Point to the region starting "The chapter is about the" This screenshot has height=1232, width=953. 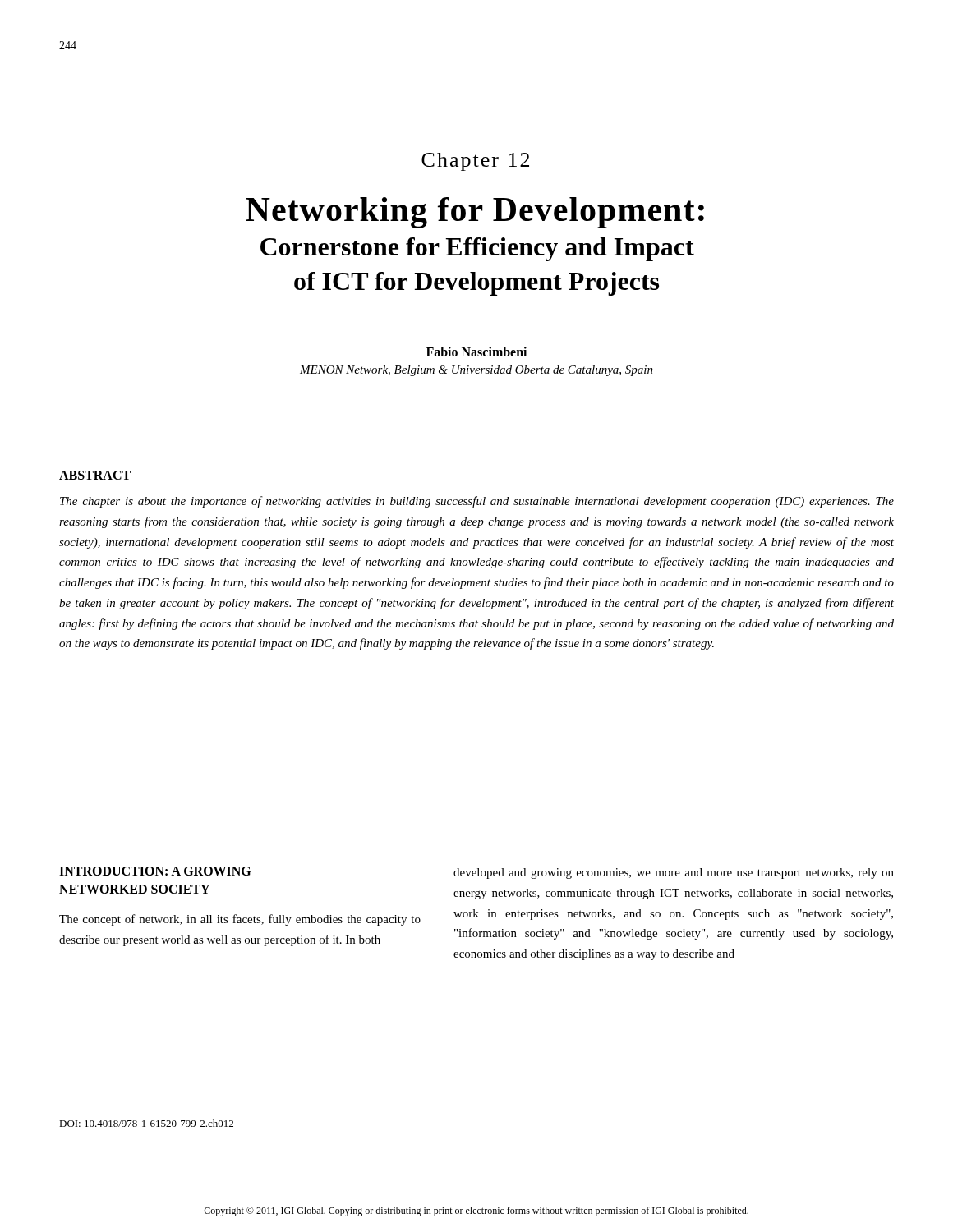click(x=476, y=572)
